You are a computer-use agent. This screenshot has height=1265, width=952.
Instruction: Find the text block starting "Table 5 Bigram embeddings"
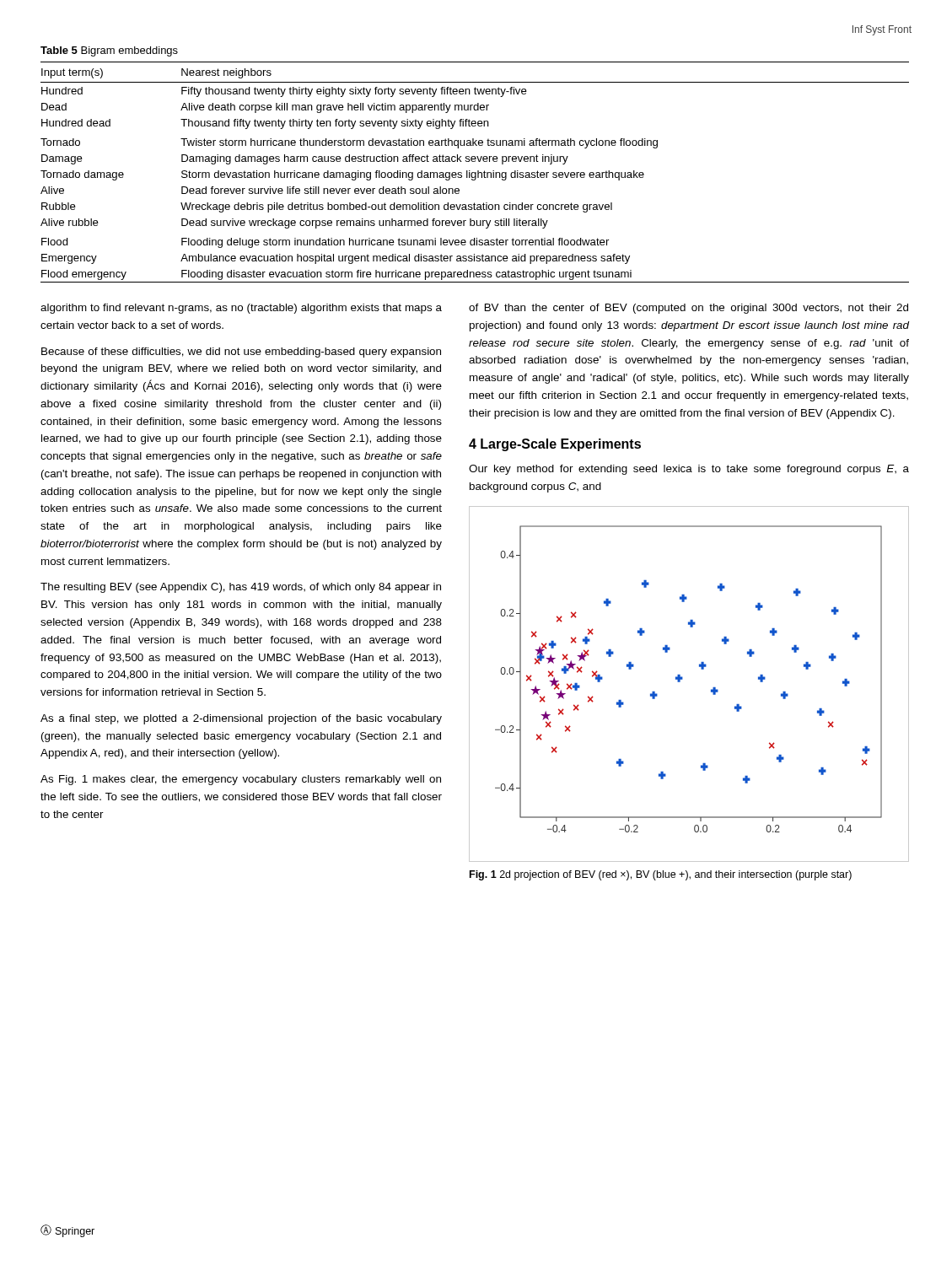475,163
